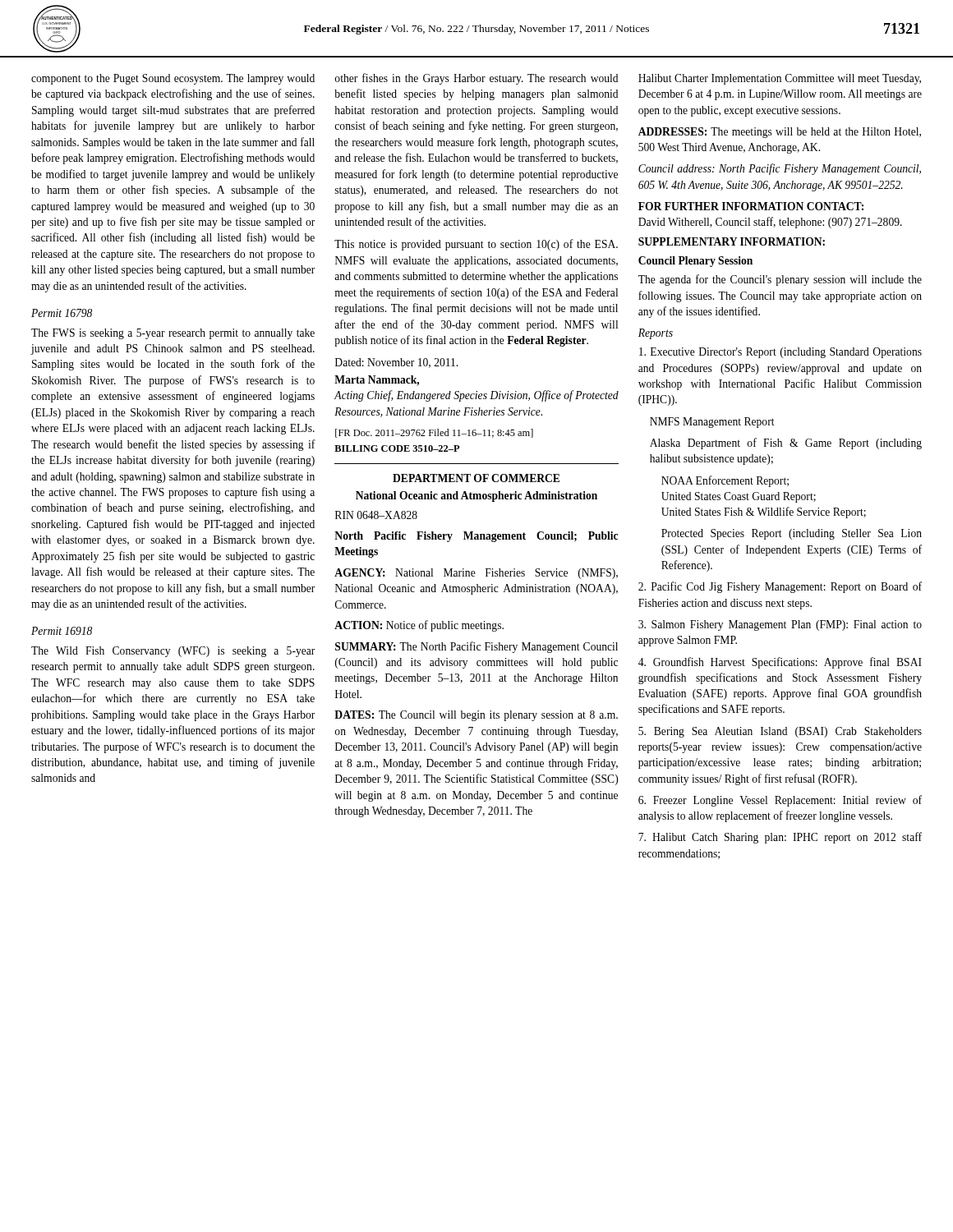Point to the block beginning "Alaska Department of Fish & Game"
Image resolution: width=953 pixels, height=1232 pixels.
(x=786, y=451)
